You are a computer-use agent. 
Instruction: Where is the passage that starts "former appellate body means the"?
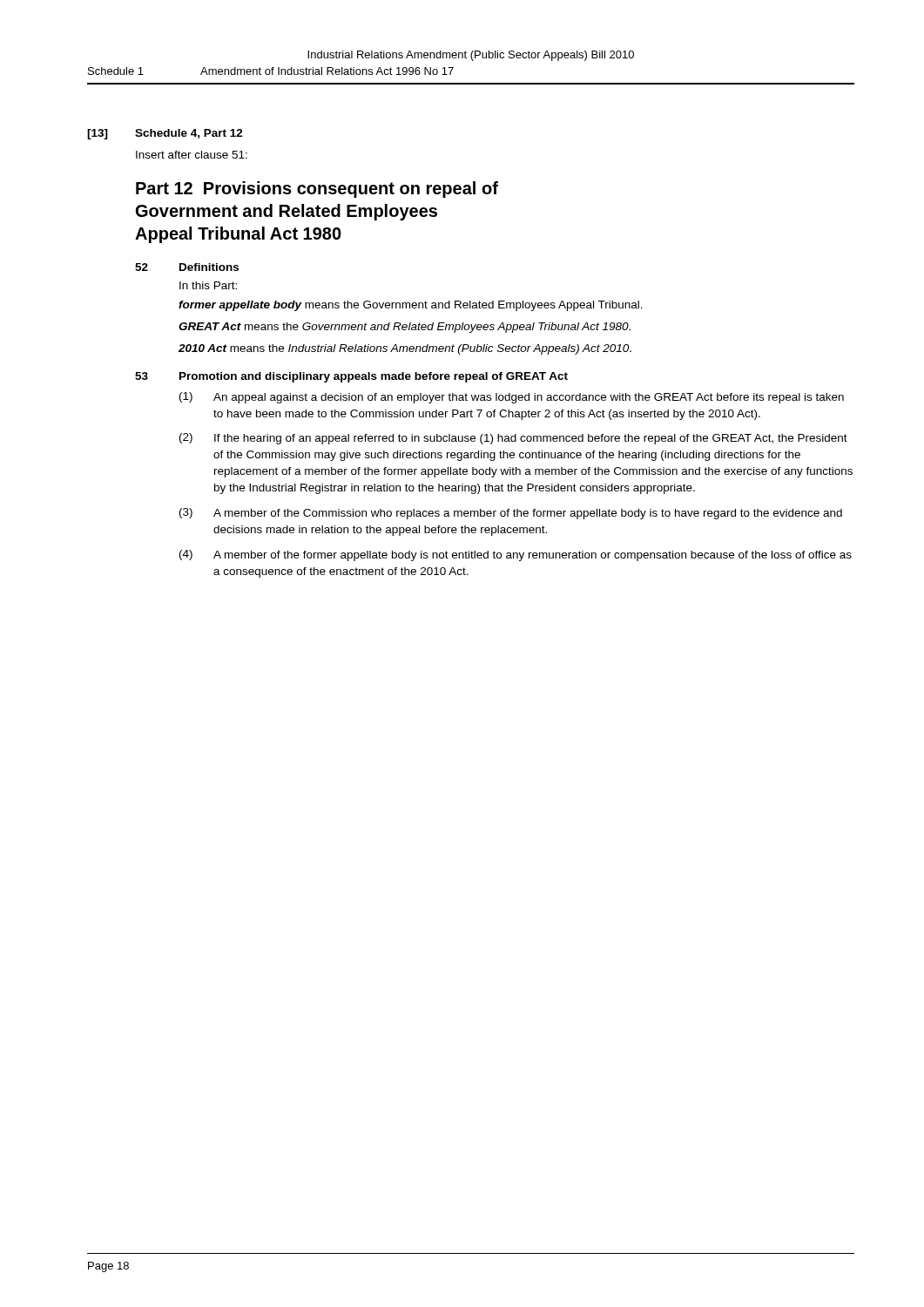point(411,305)
